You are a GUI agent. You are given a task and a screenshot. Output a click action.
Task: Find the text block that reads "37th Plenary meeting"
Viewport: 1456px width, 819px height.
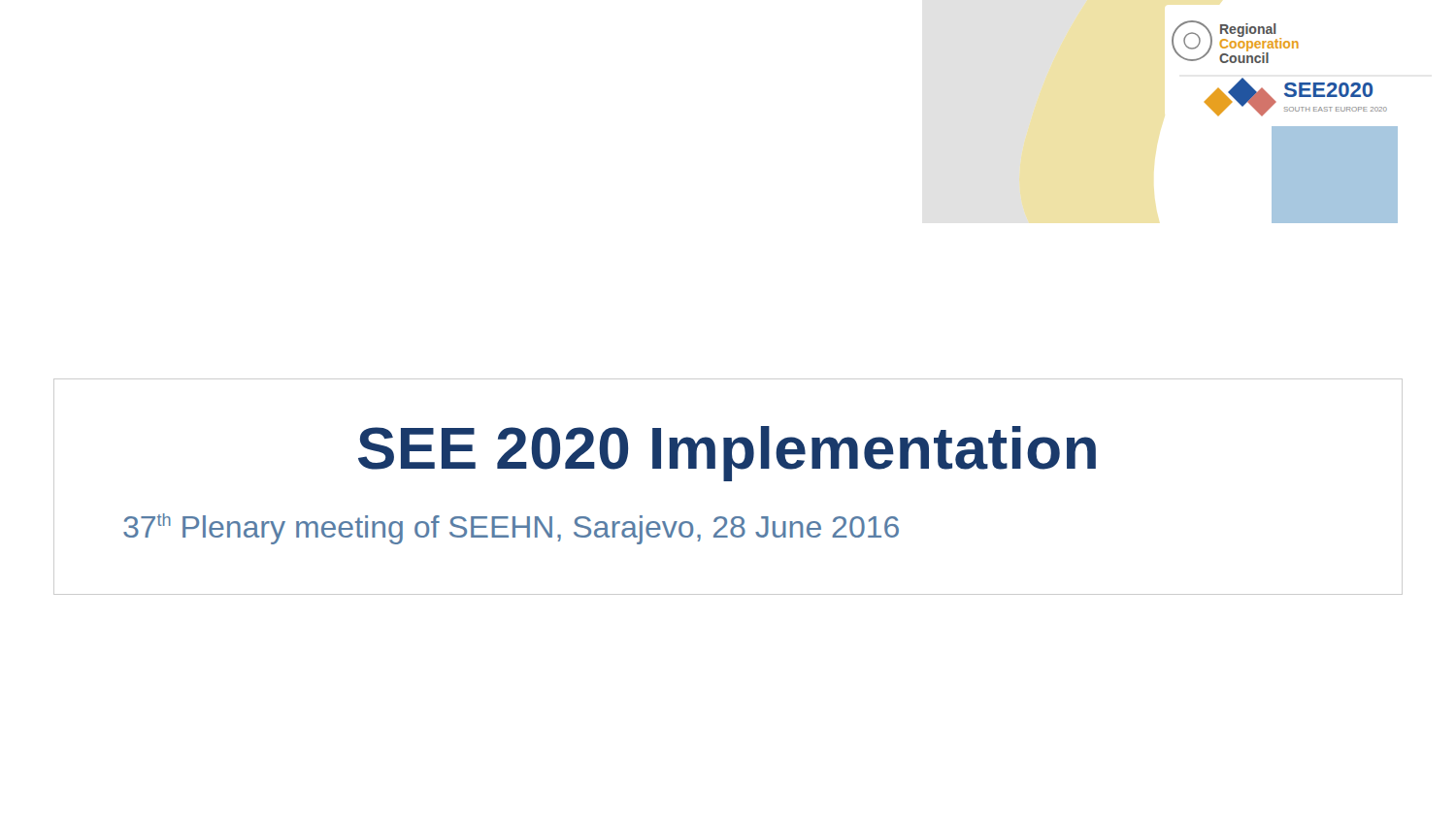[x=511, y=527]
